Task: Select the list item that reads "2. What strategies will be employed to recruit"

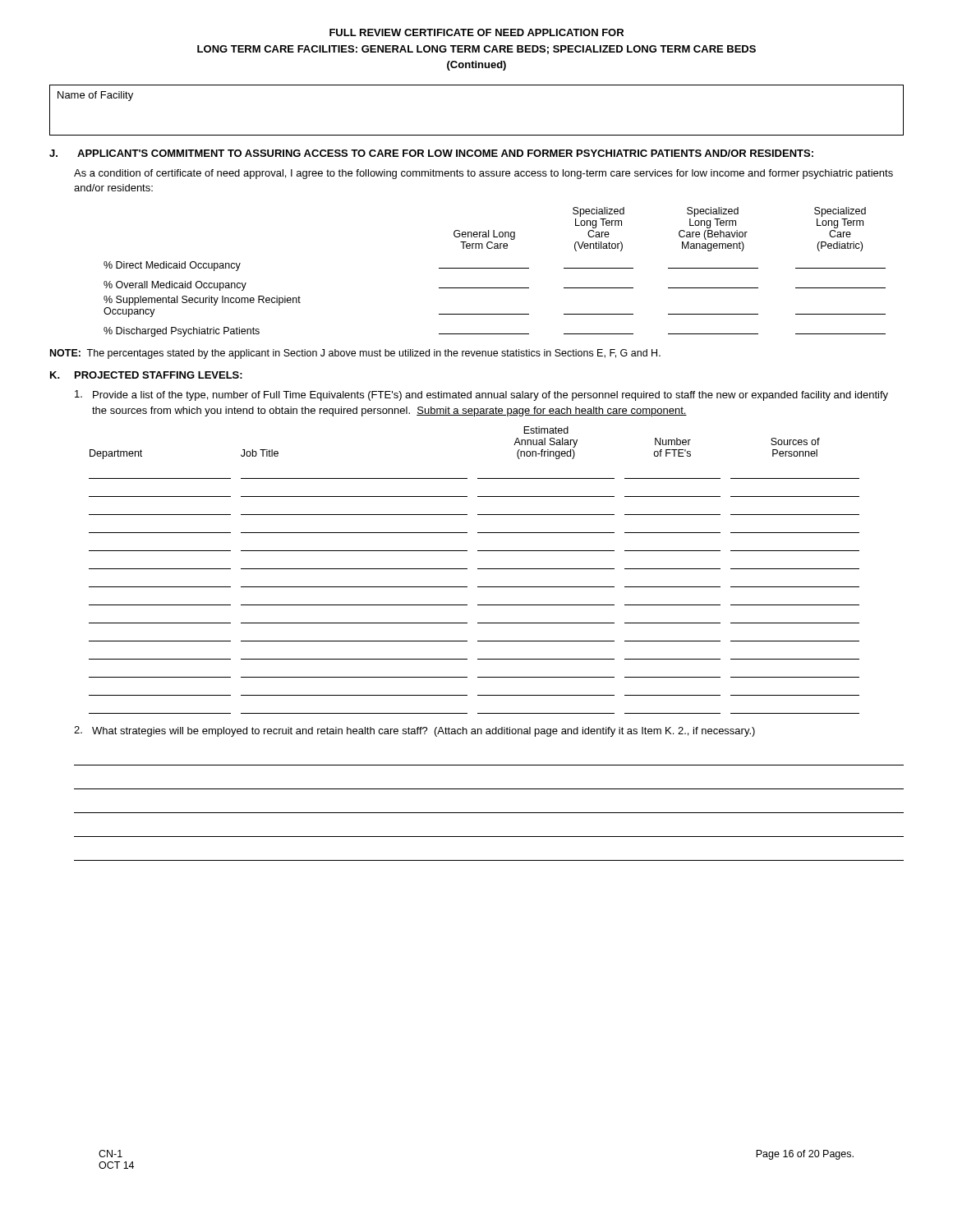Action: pyautogui.click(x=415, y=731)
